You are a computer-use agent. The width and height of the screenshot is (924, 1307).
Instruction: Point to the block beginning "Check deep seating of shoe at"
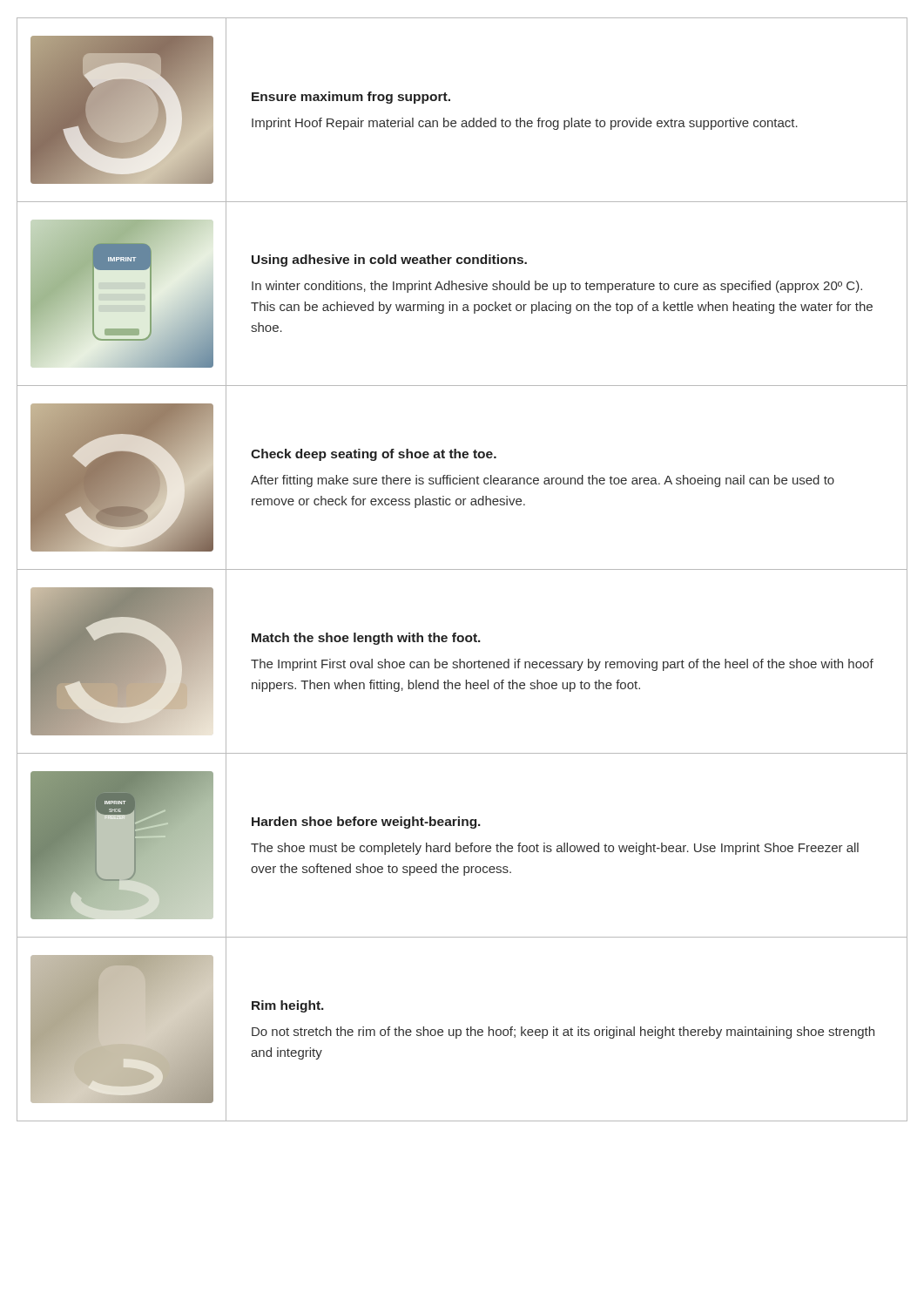(566, 477)
